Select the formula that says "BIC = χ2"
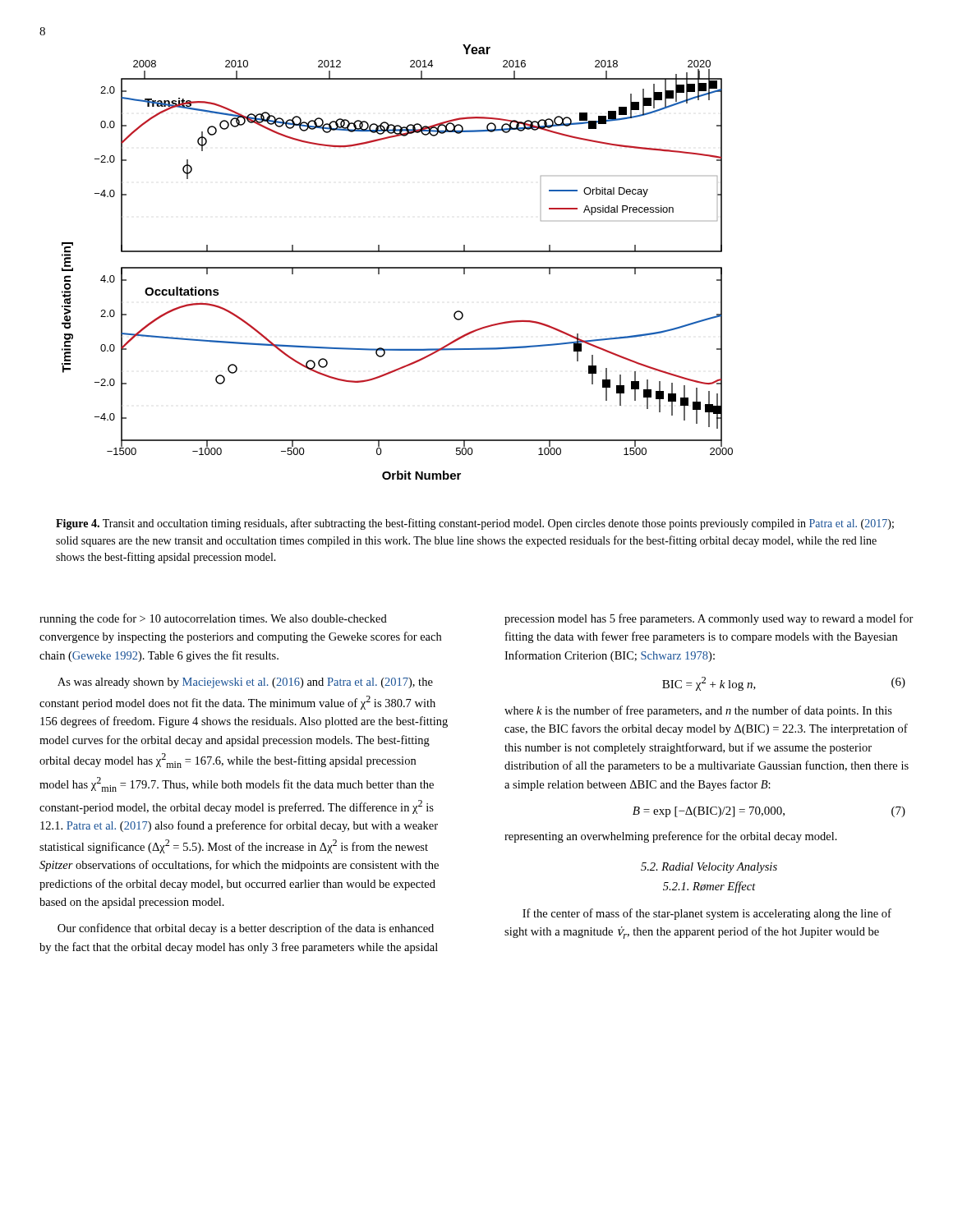This screenshot has height=1232, width=953. (x=713, y=684)
